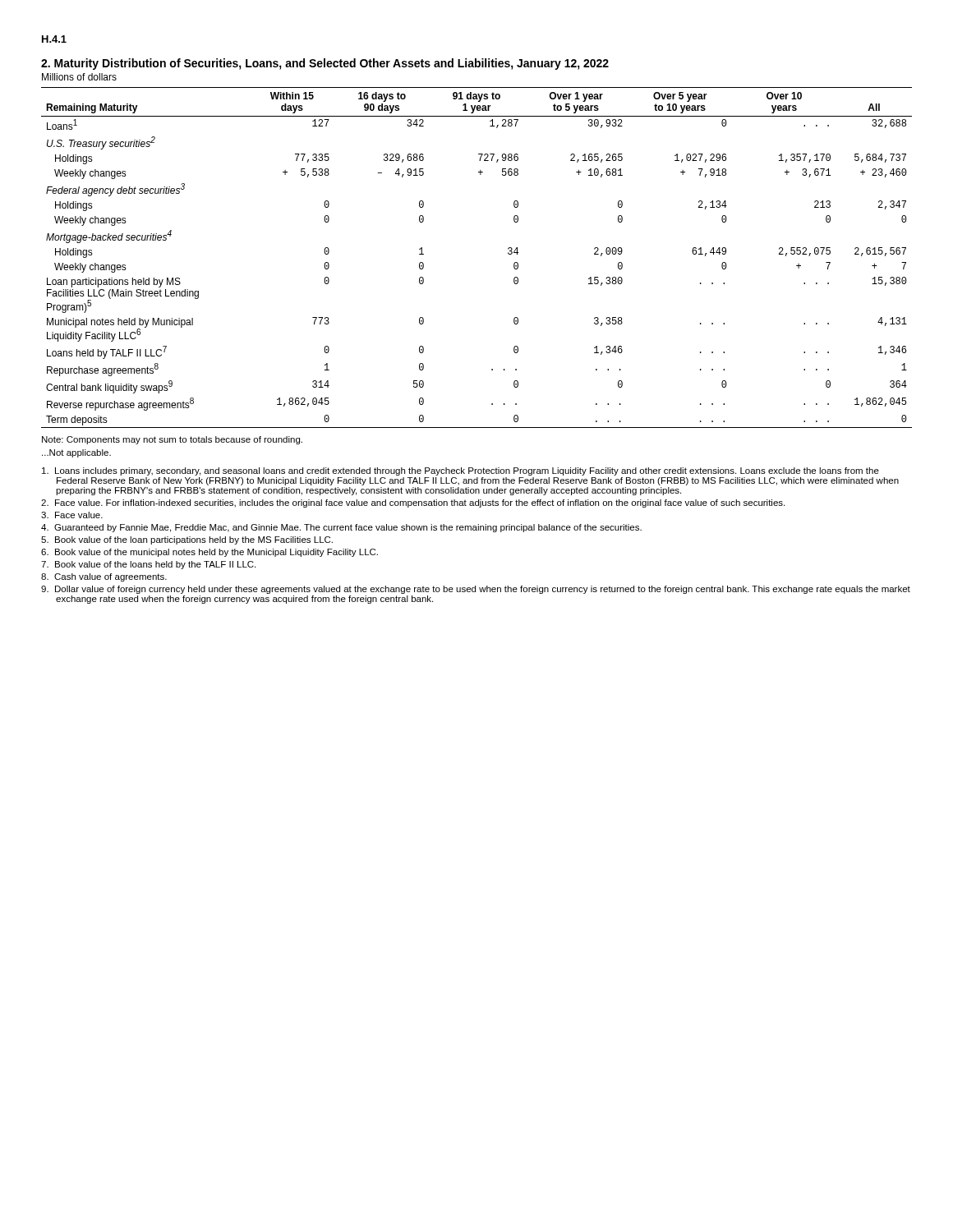Find the text starting "Note: Components may not sum to totals because"
The height and width of the screenshot is (1232, 953).
[172, 439]
